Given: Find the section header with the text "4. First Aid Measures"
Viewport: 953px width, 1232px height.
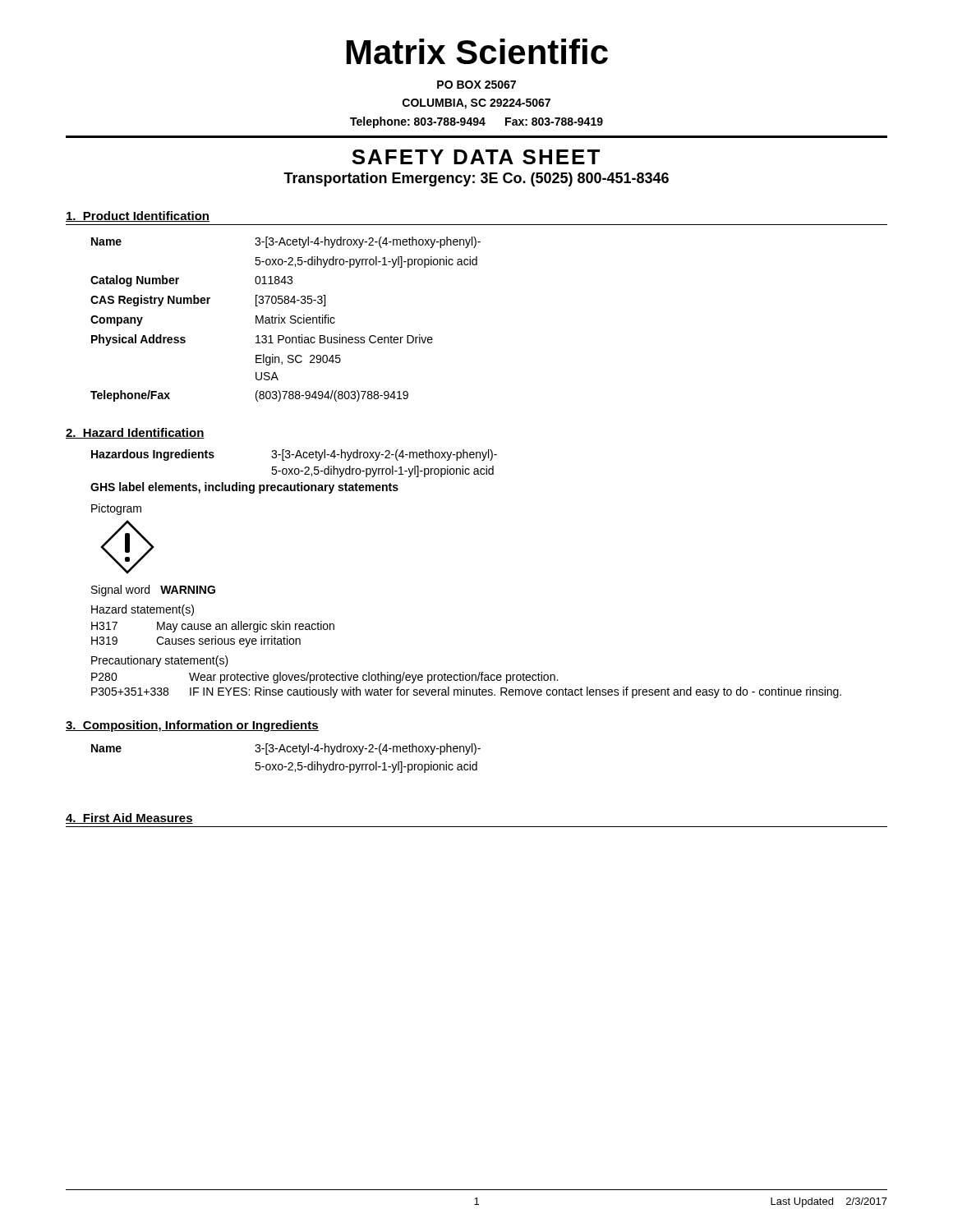Looking at the screenshot, I should click(129, 818).
